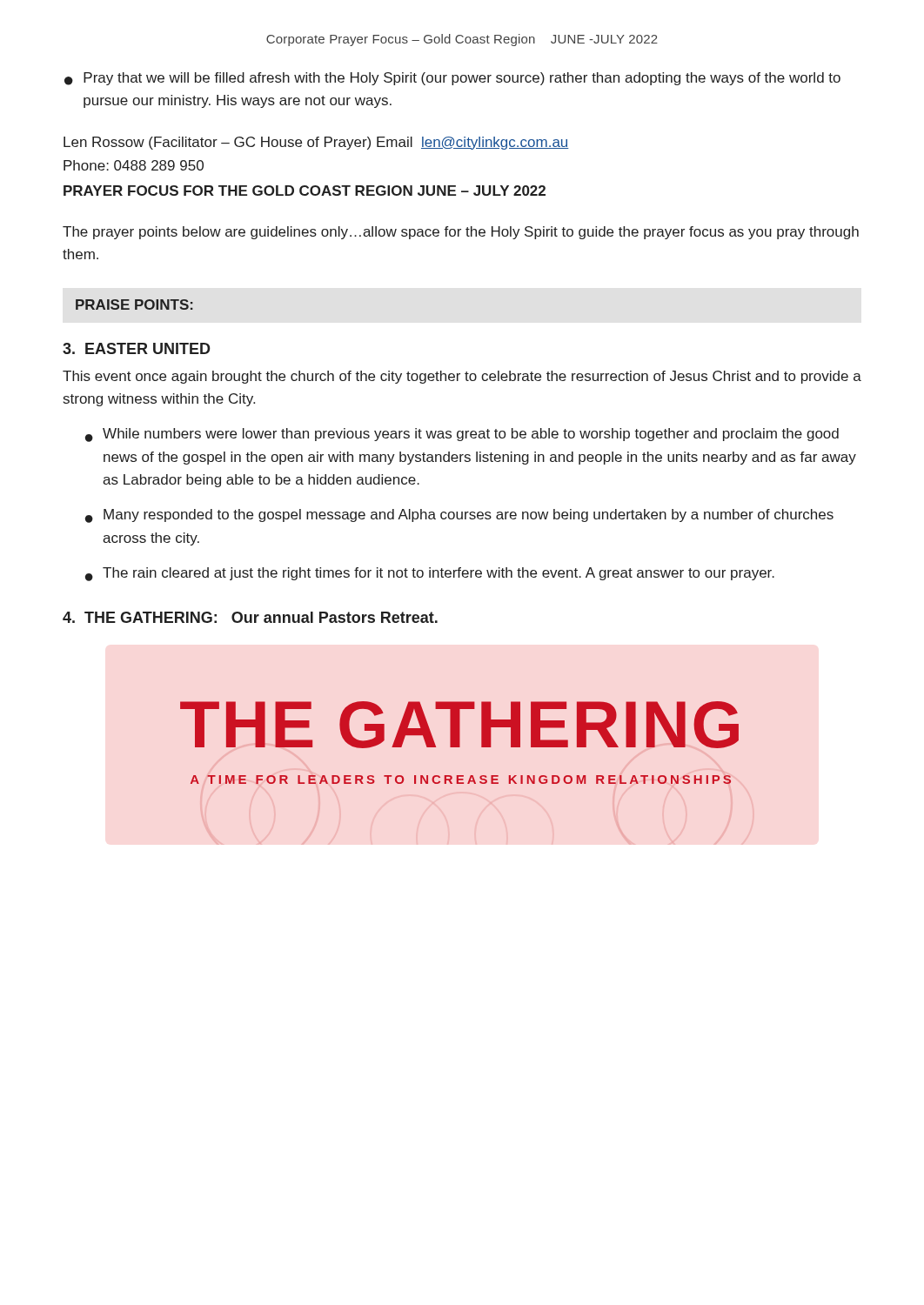924x1305 pixels.
Task: Where is the section header that starts "PRAYER FOCUS FOR"?
Action: tap(304, 191)
